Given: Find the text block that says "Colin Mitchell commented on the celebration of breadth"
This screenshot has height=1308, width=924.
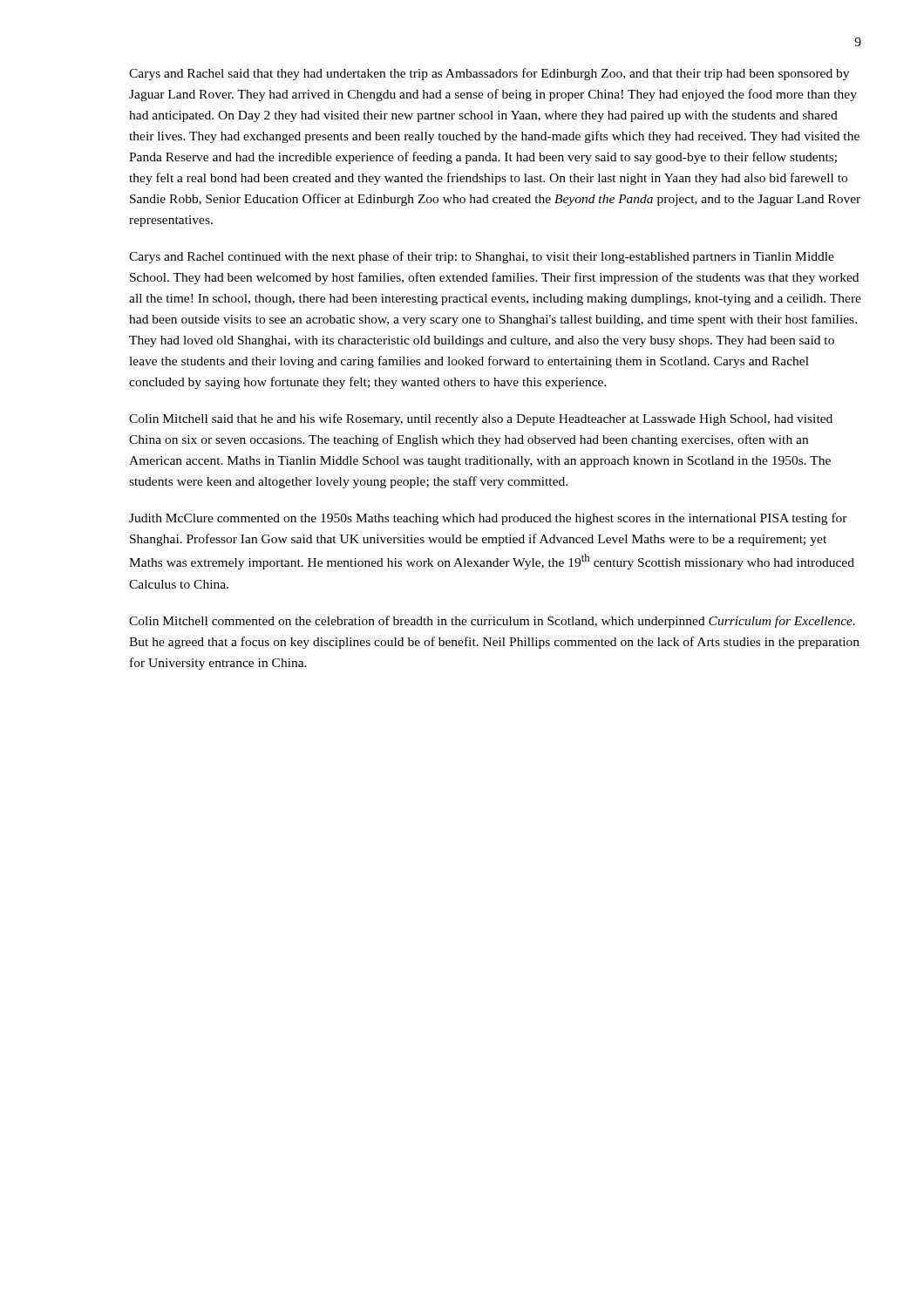Looking at the screenshot, I should coord(494,641).
